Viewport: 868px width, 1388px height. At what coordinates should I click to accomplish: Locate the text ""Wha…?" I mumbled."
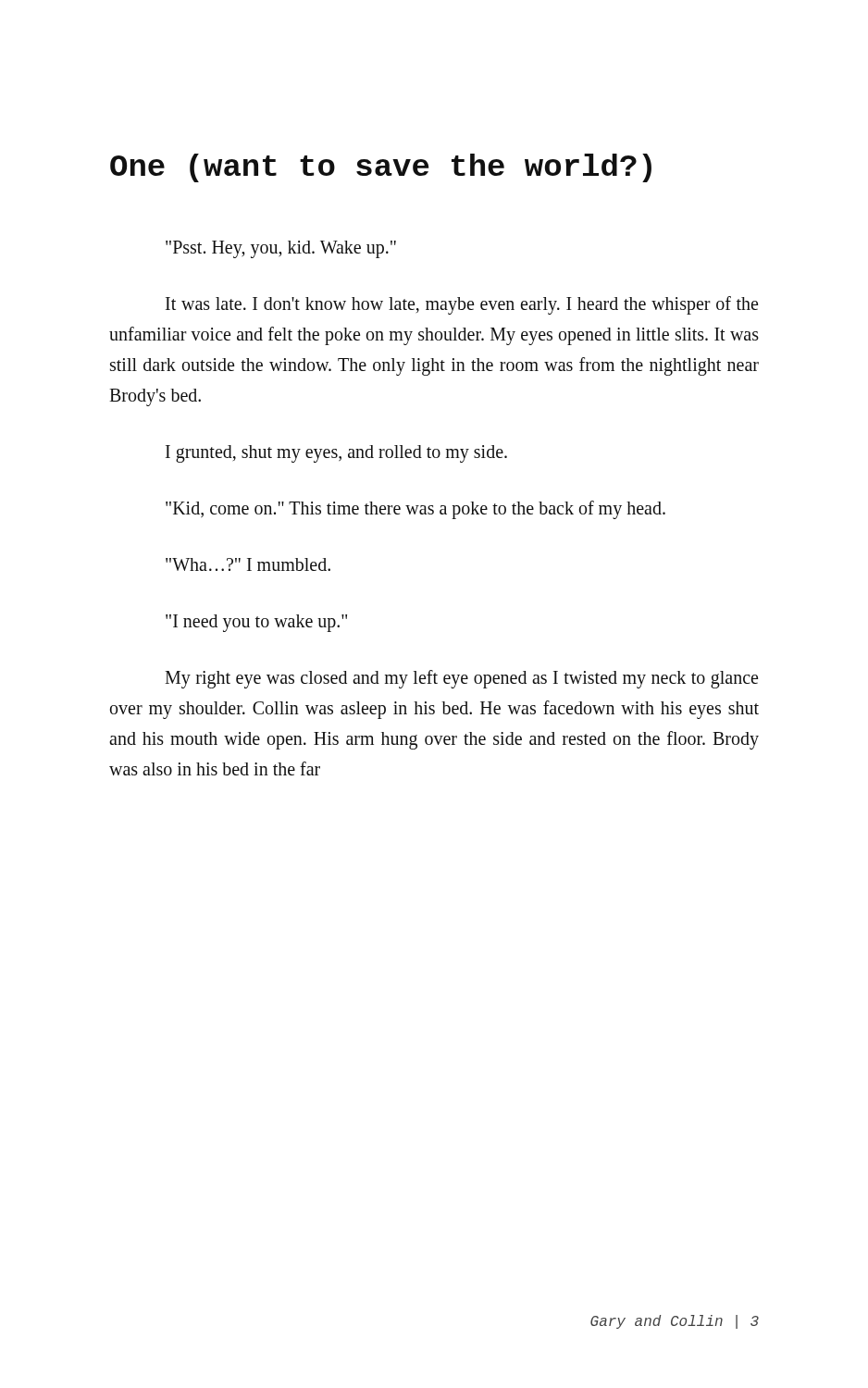click(248, 564)
